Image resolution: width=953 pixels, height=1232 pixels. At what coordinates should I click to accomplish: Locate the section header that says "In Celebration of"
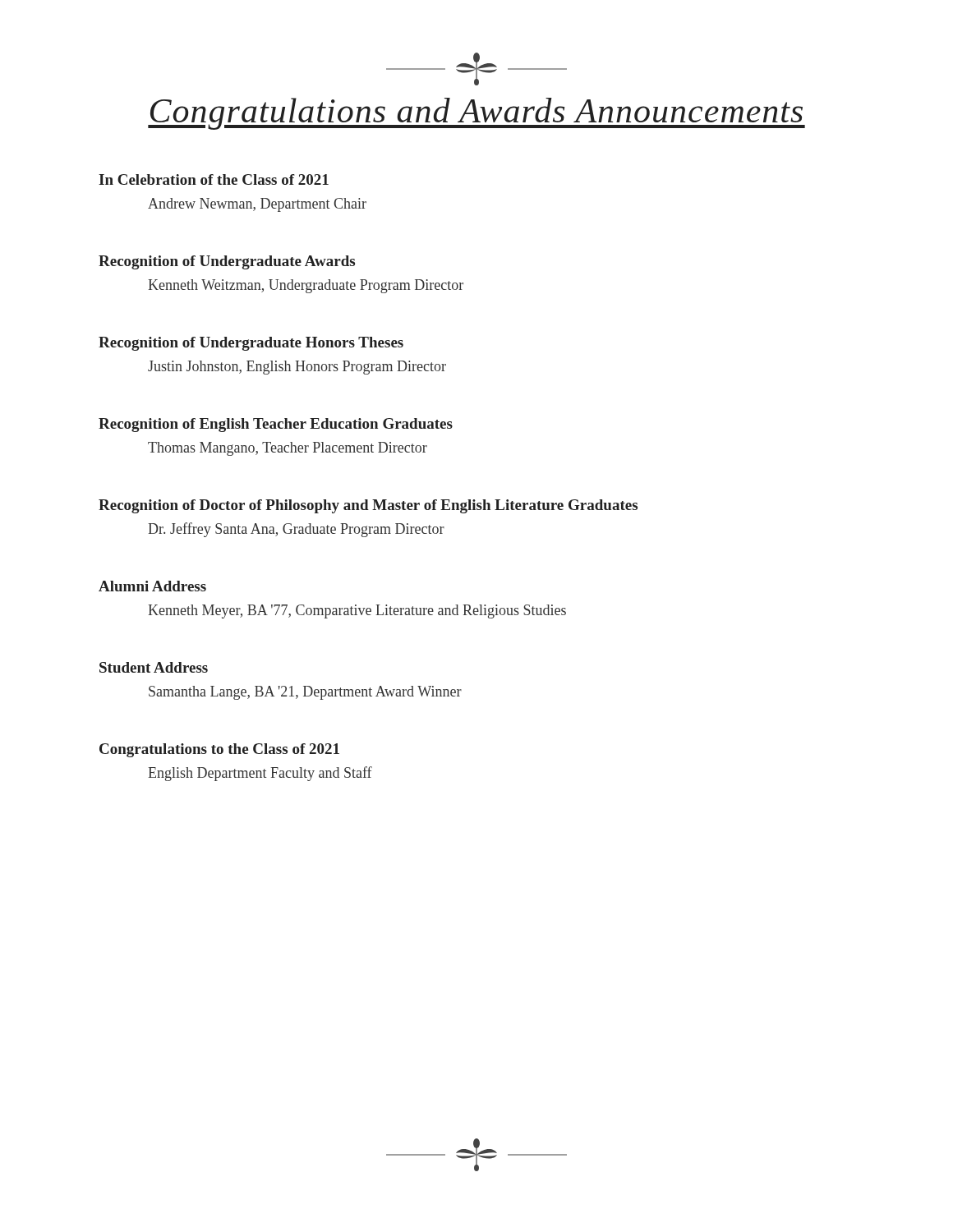click(214, 180)
